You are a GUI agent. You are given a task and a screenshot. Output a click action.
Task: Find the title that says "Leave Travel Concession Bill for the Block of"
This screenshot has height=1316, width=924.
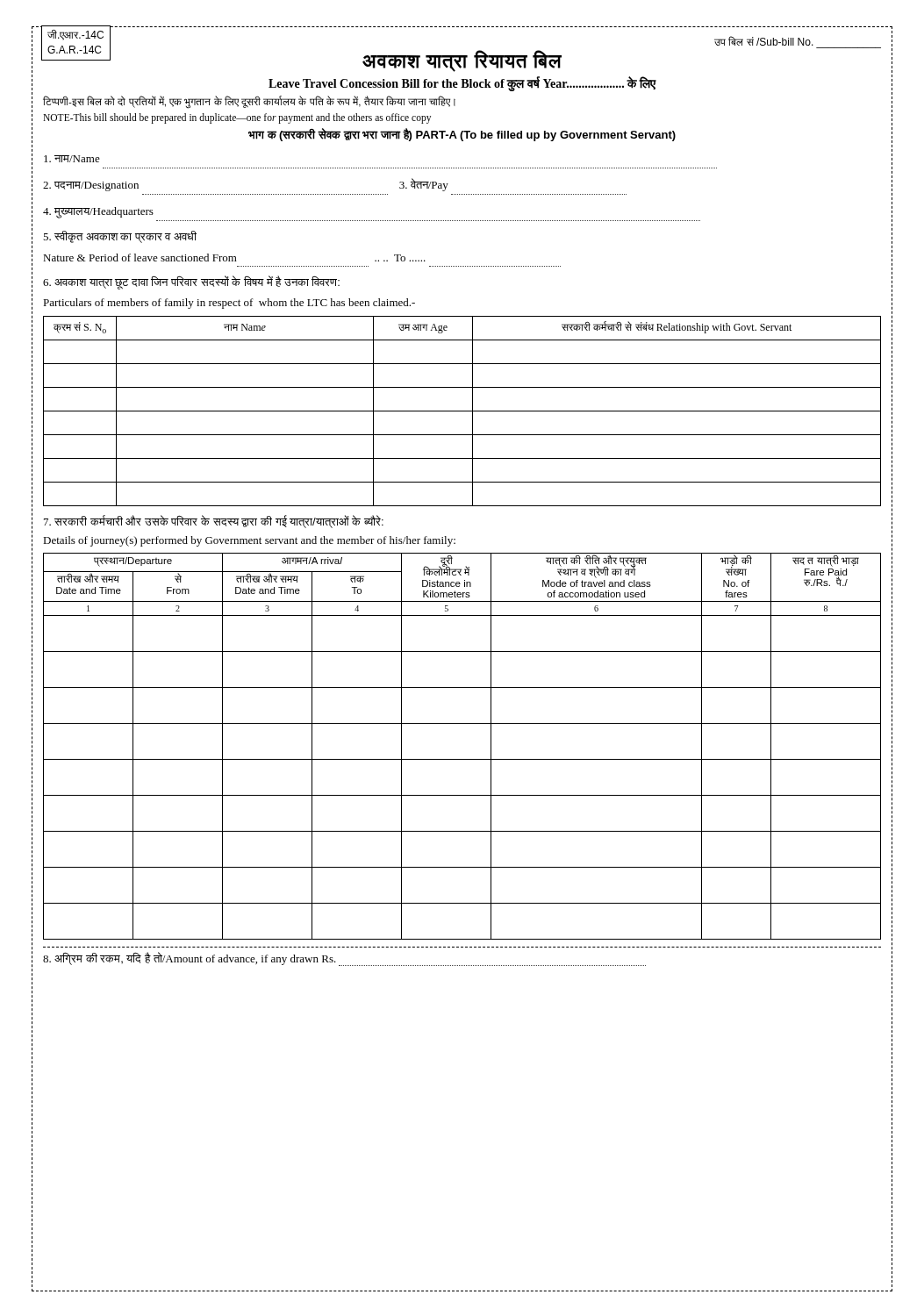[462, 83]
